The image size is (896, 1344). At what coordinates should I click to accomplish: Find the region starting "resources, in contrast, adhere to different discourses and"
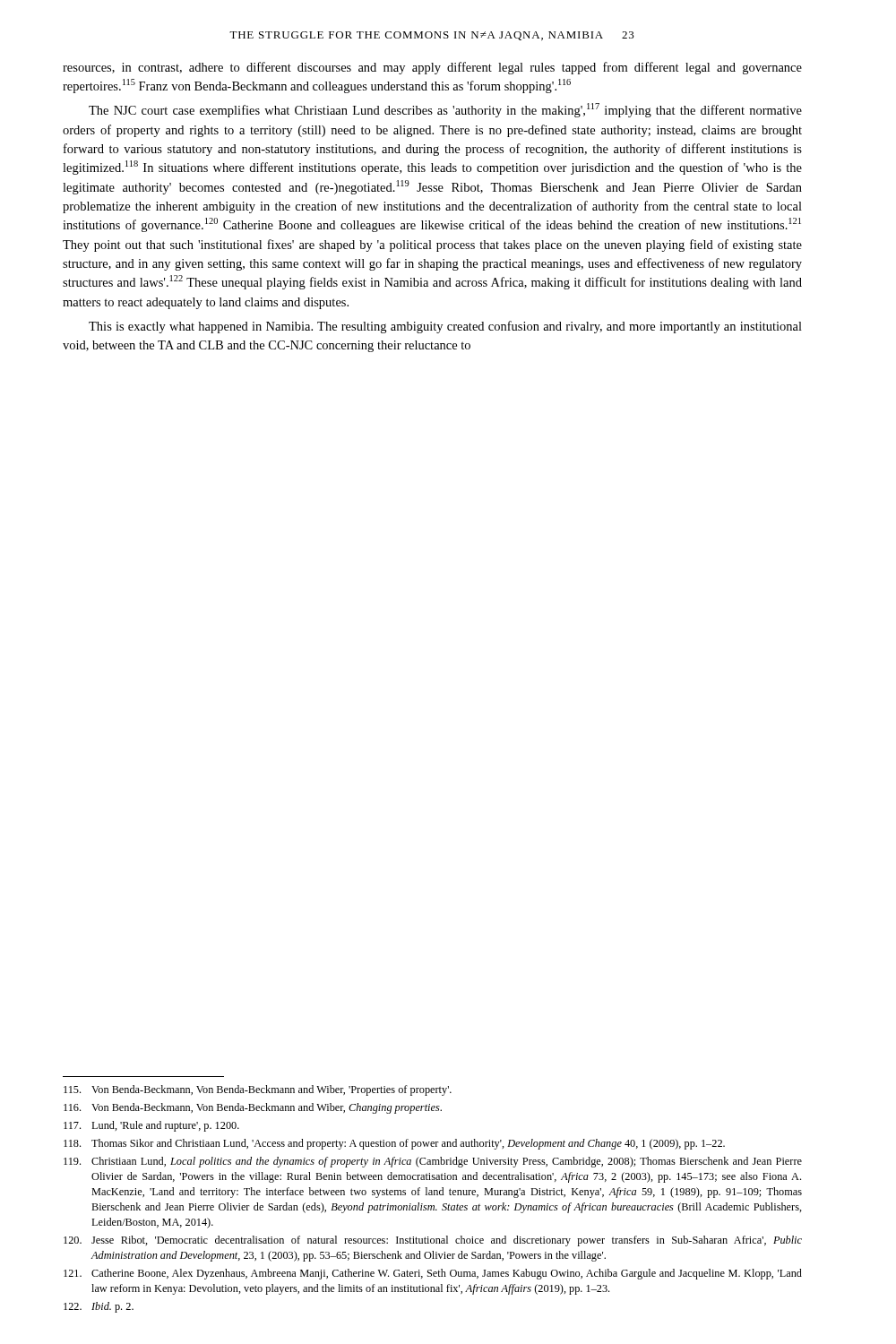click(x=432, y=207)
